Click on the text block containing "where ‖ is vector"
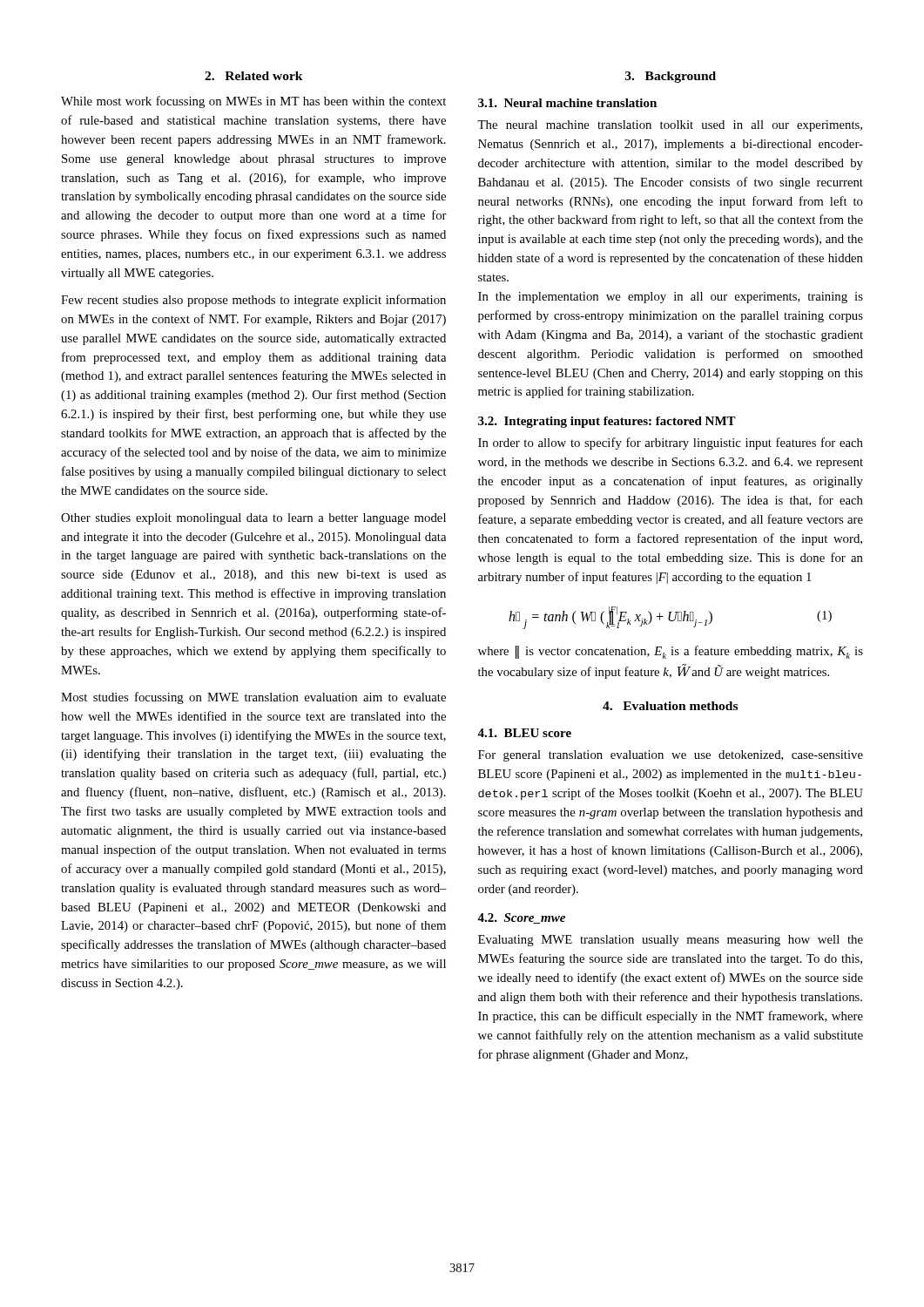Image resolution: width=924 pixels, height=1307 pixels. pos(670,662)
